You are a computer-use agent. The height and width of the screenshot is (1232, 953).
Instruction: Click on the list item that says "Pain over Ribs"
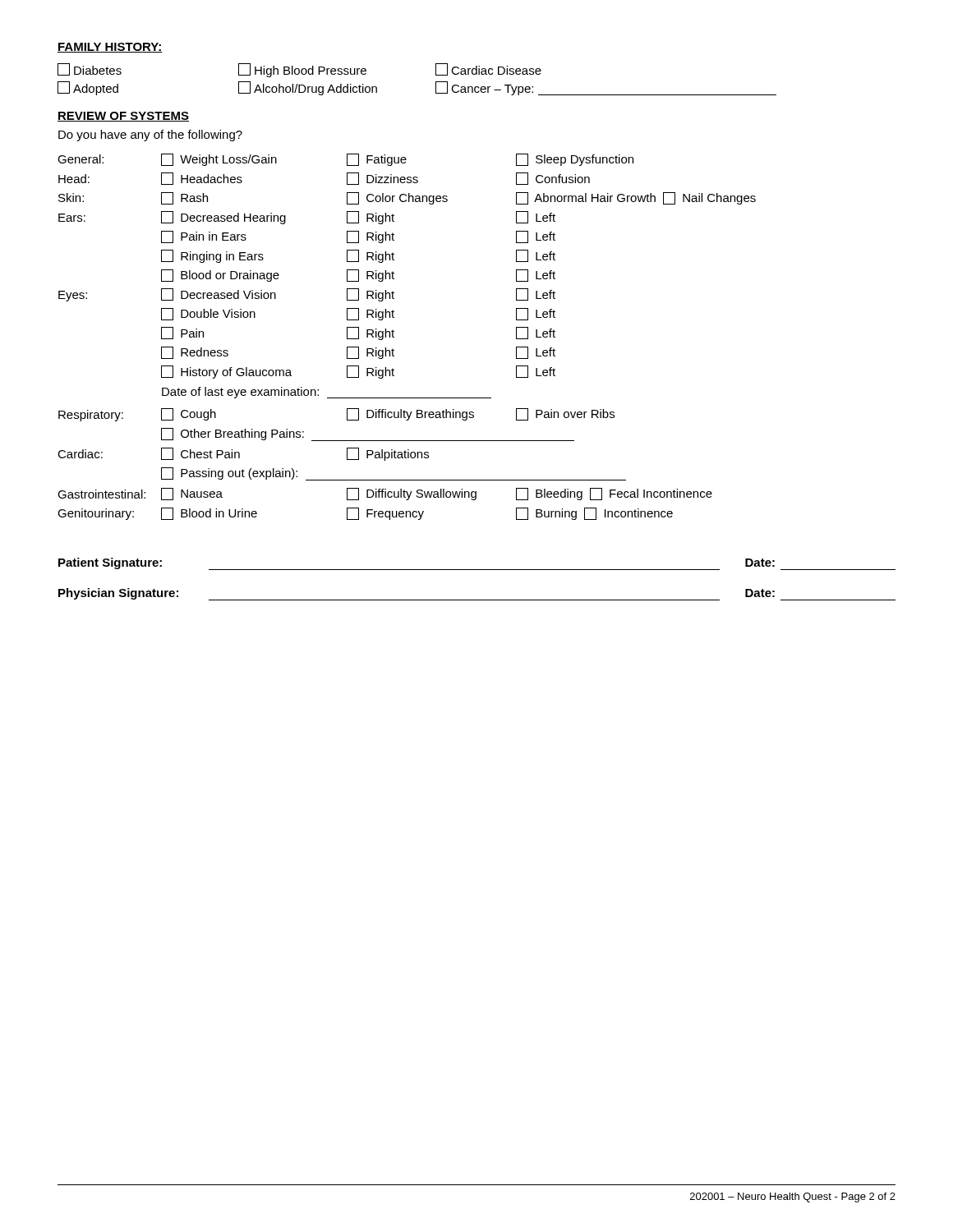566,414
